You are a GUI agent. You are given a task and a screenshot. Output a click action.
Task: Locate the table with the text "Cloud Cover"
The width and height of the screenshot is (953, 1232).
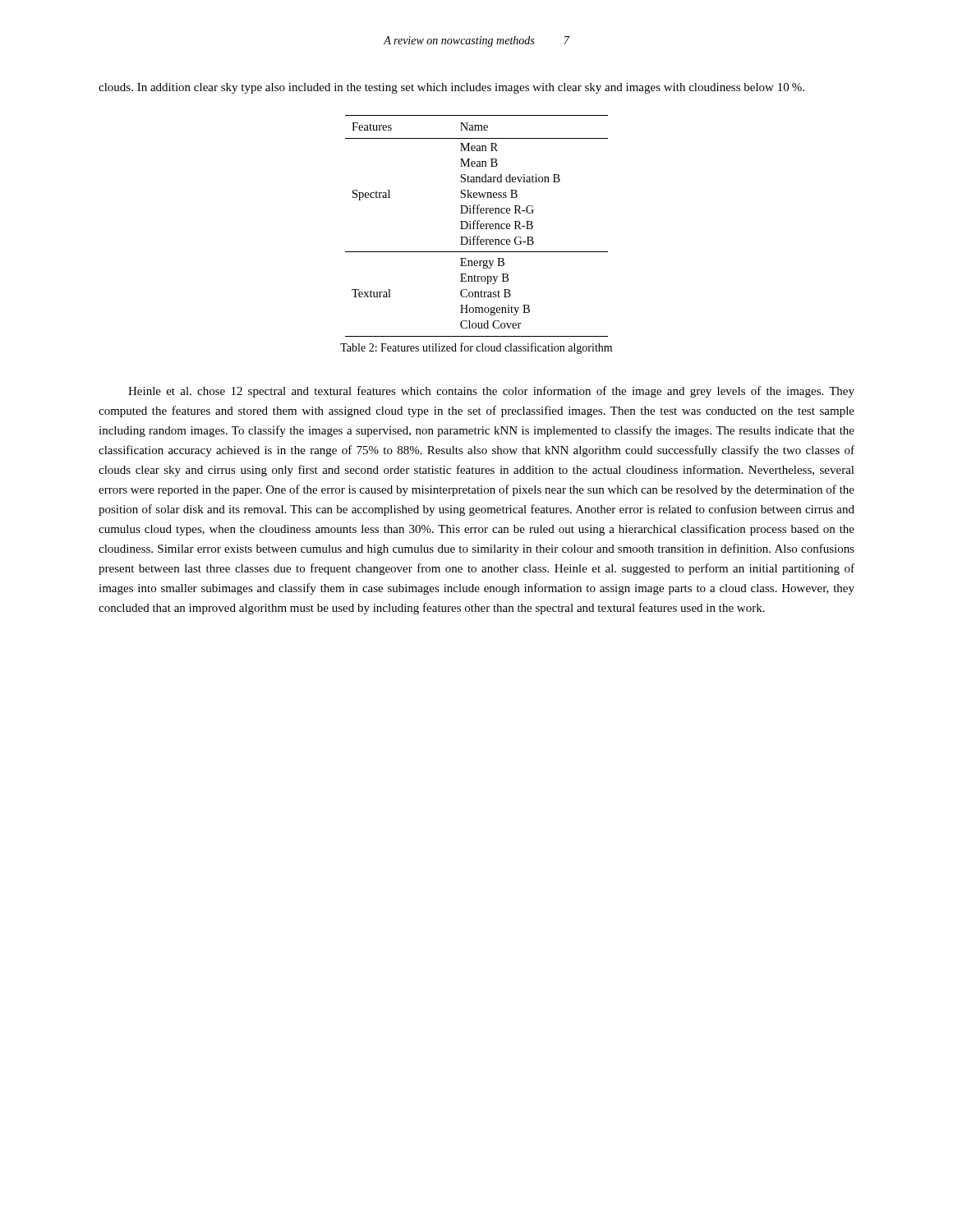476,226
